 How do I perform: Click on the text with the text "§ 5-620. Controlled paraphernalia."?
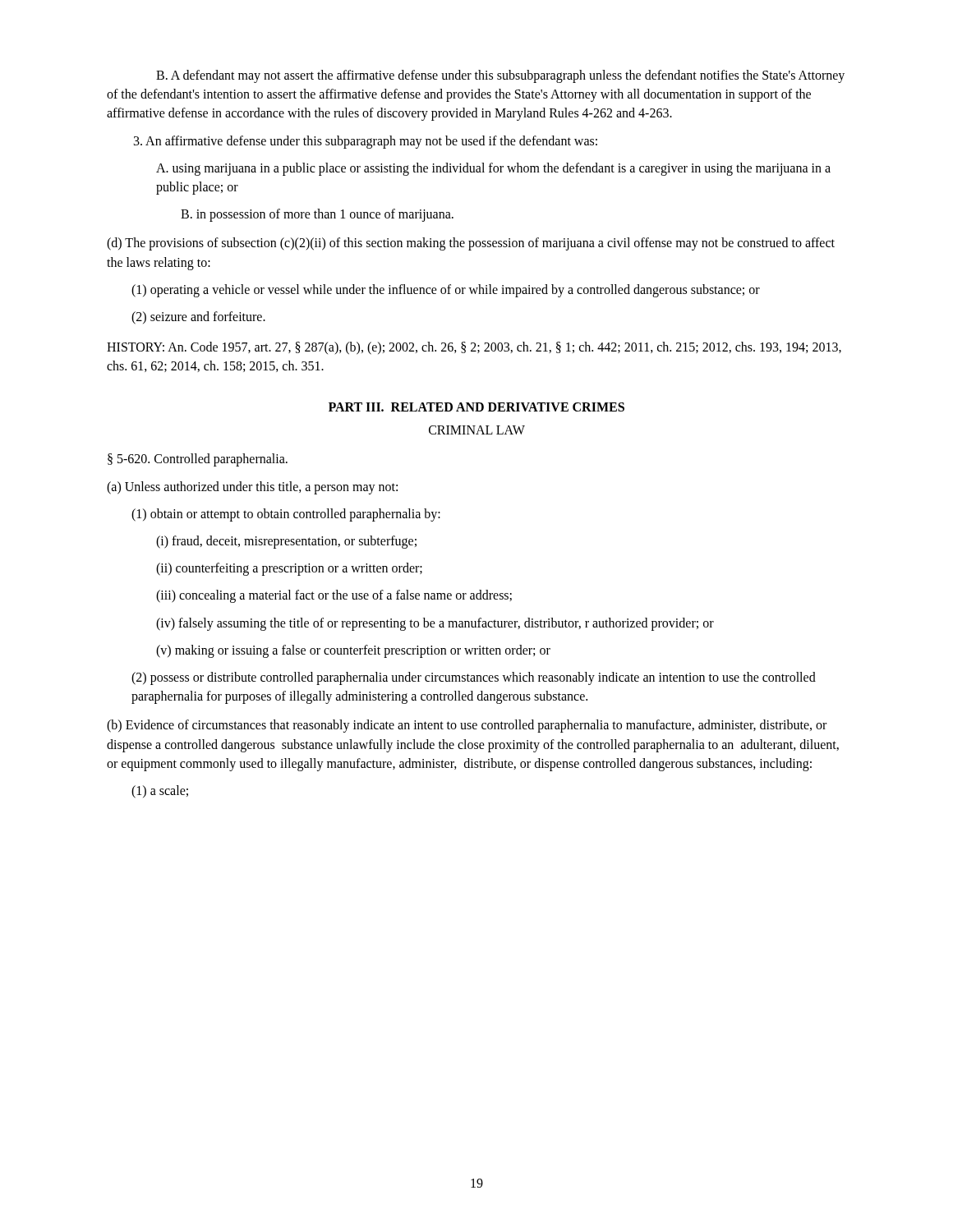point(198,460)
